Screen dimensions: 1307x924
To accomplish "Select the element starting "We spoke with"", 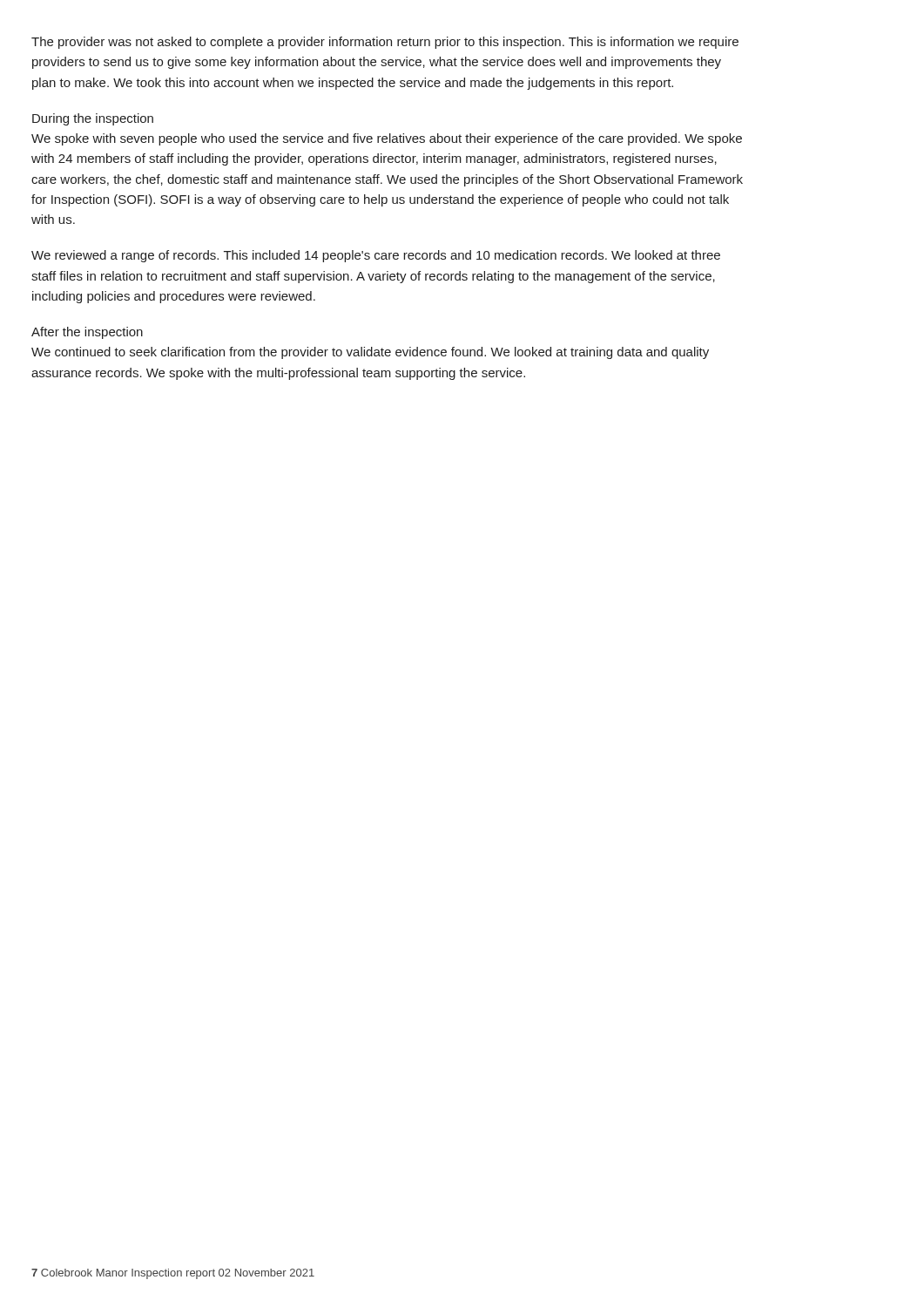I will 387,179.
